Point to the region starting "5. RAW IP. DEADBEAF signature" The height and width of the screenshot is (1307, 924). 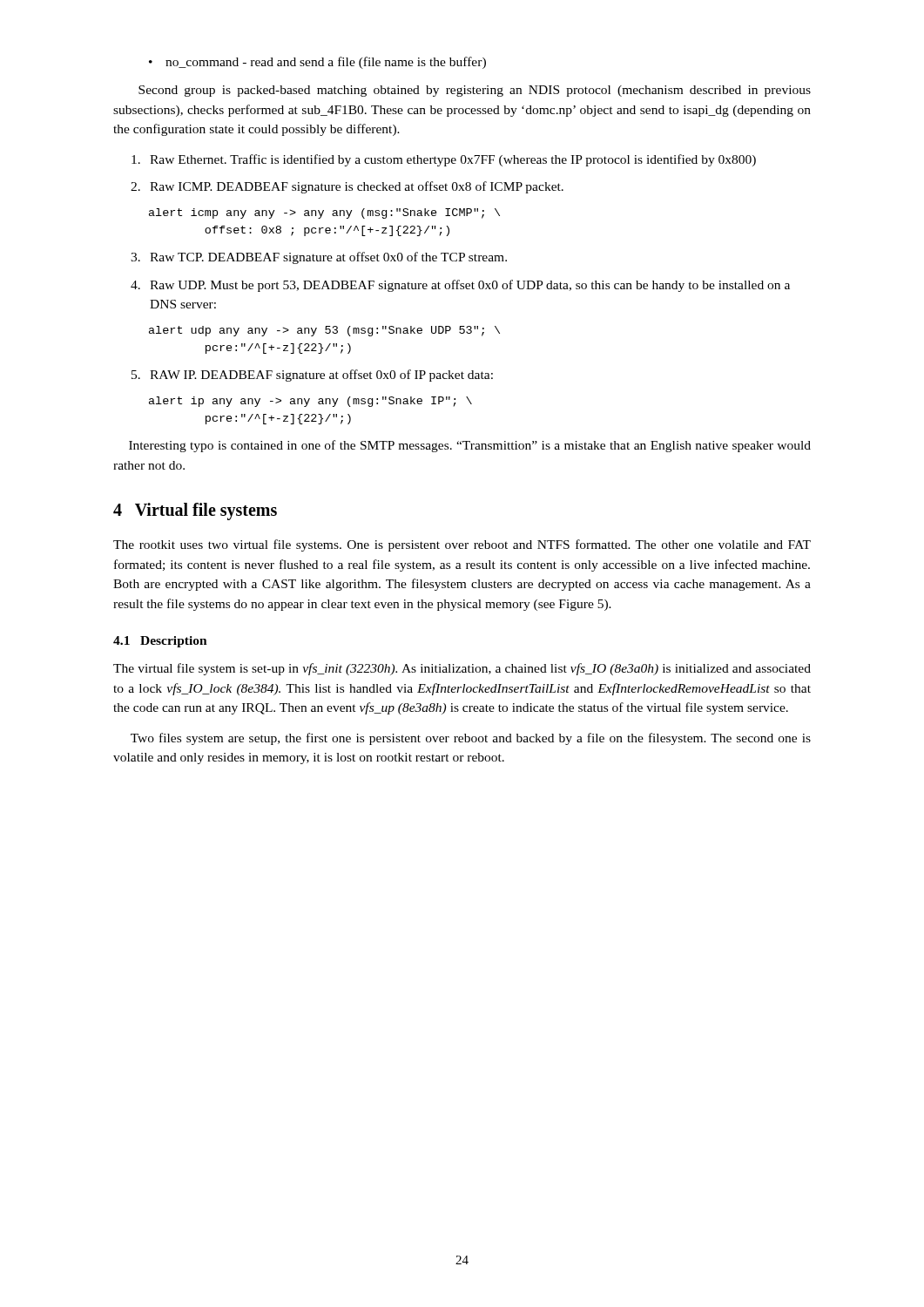pos(312,375)
